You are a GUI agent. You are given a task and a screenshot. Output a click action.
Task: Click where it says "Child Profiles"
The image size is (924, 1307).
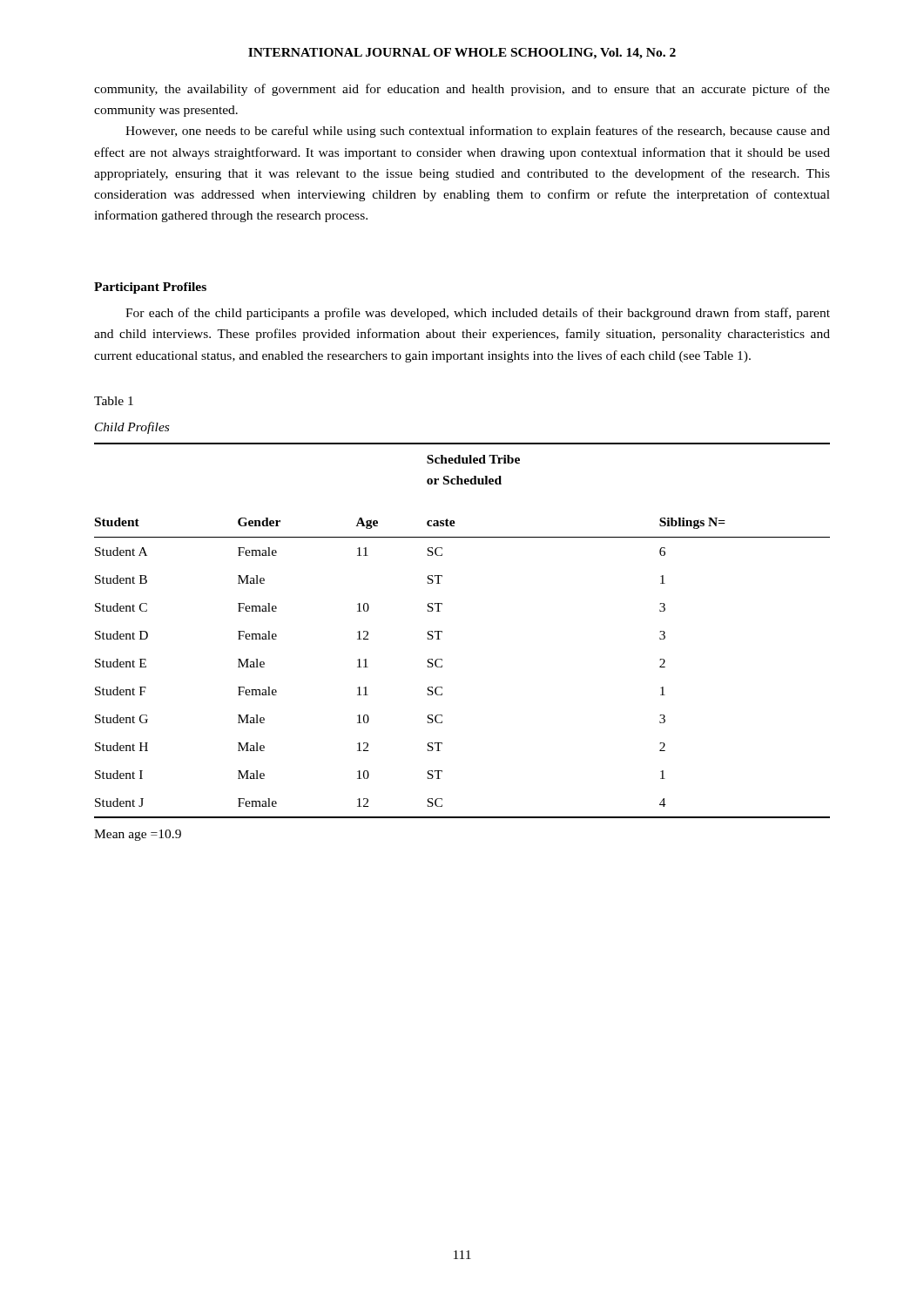132,426
